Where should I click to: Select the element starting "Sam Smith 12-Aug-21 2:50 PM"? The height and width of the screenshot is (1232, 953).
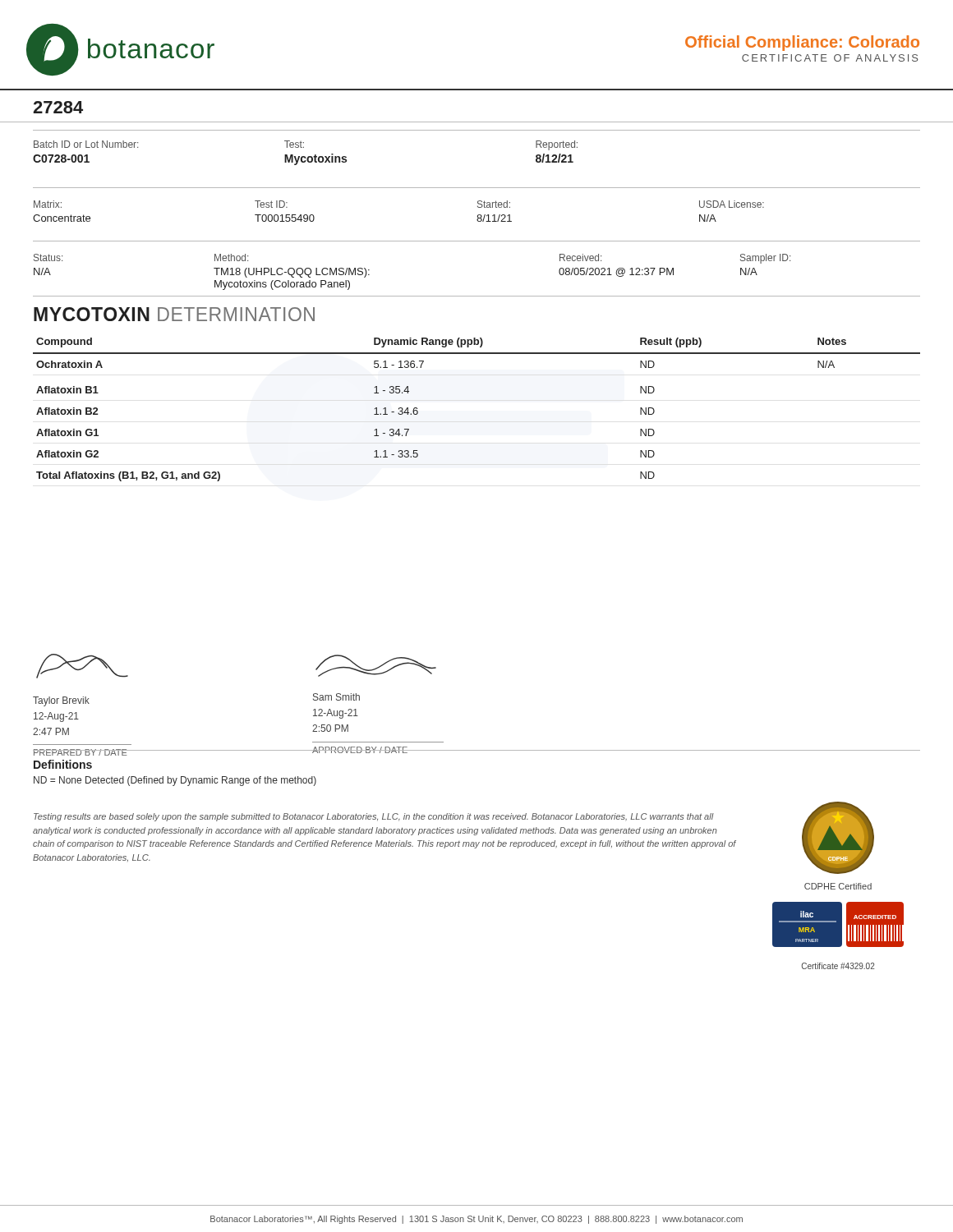click(x=336, y=713)
